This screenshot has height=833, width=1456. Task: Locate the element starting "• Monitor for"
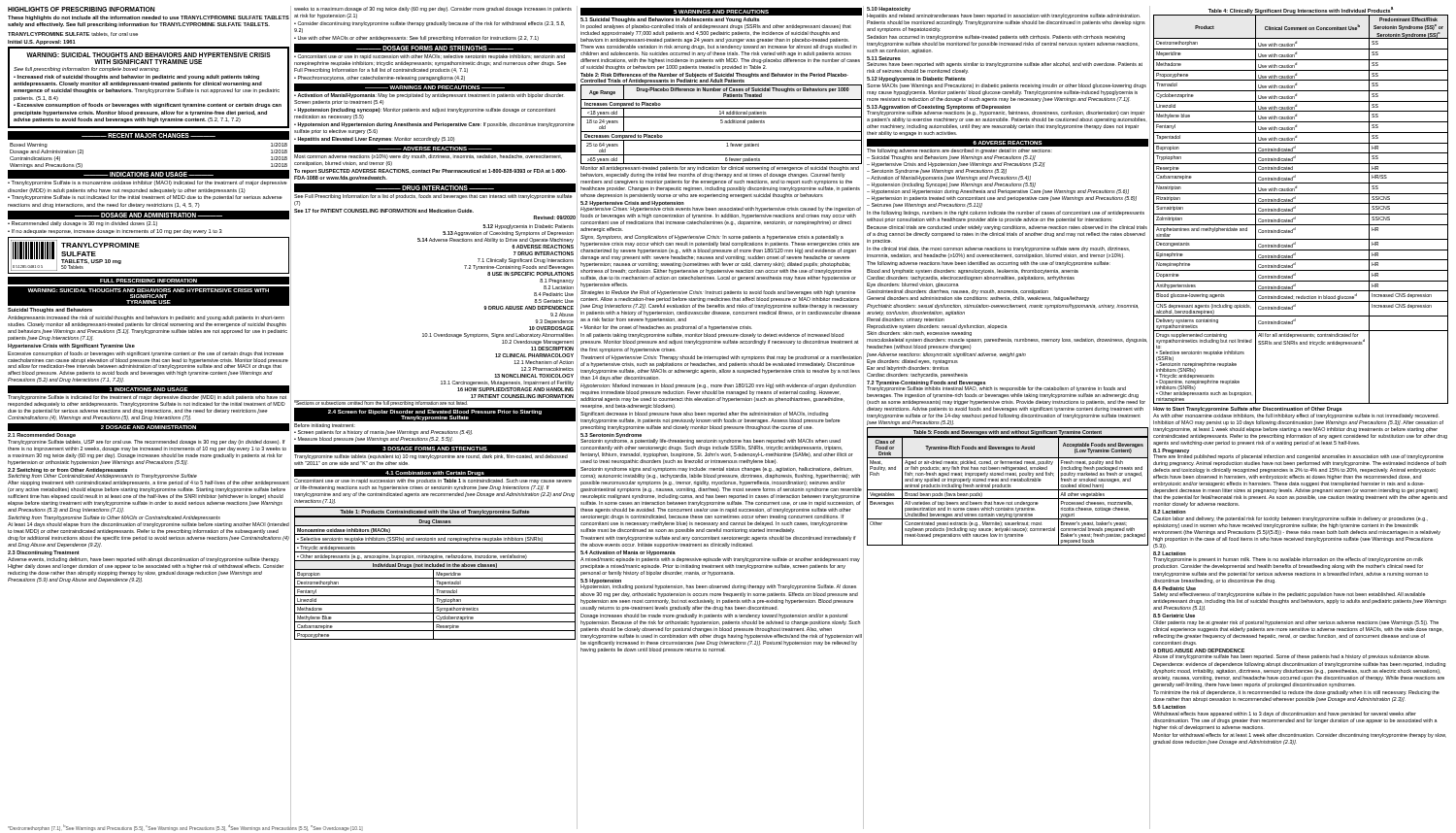click(x=667, y=328)
